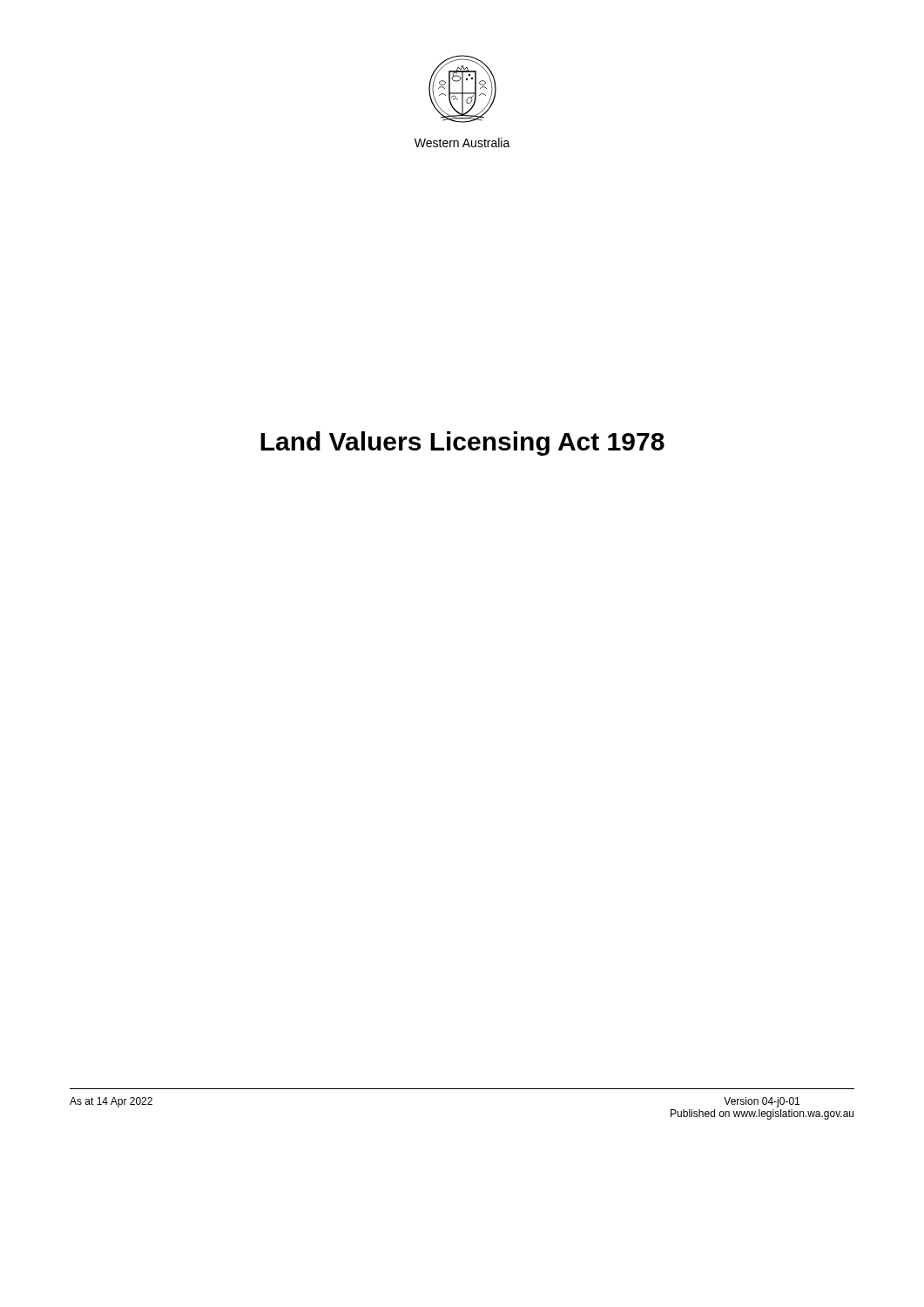Click the logo

pyautogui.click(x=462, y=101)
